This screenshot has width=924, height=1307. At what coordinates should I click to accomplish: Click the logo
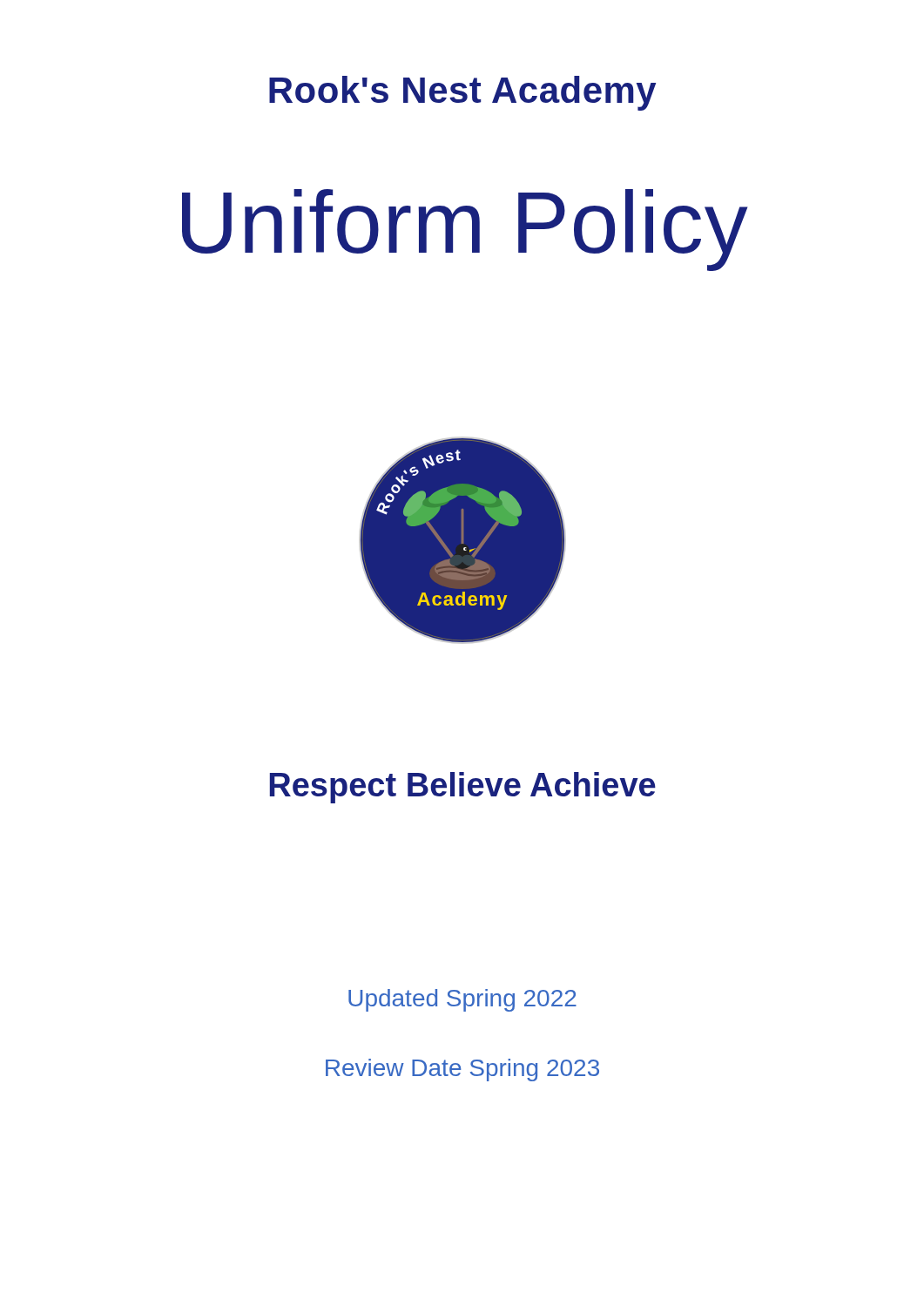[x=462, y=540]
